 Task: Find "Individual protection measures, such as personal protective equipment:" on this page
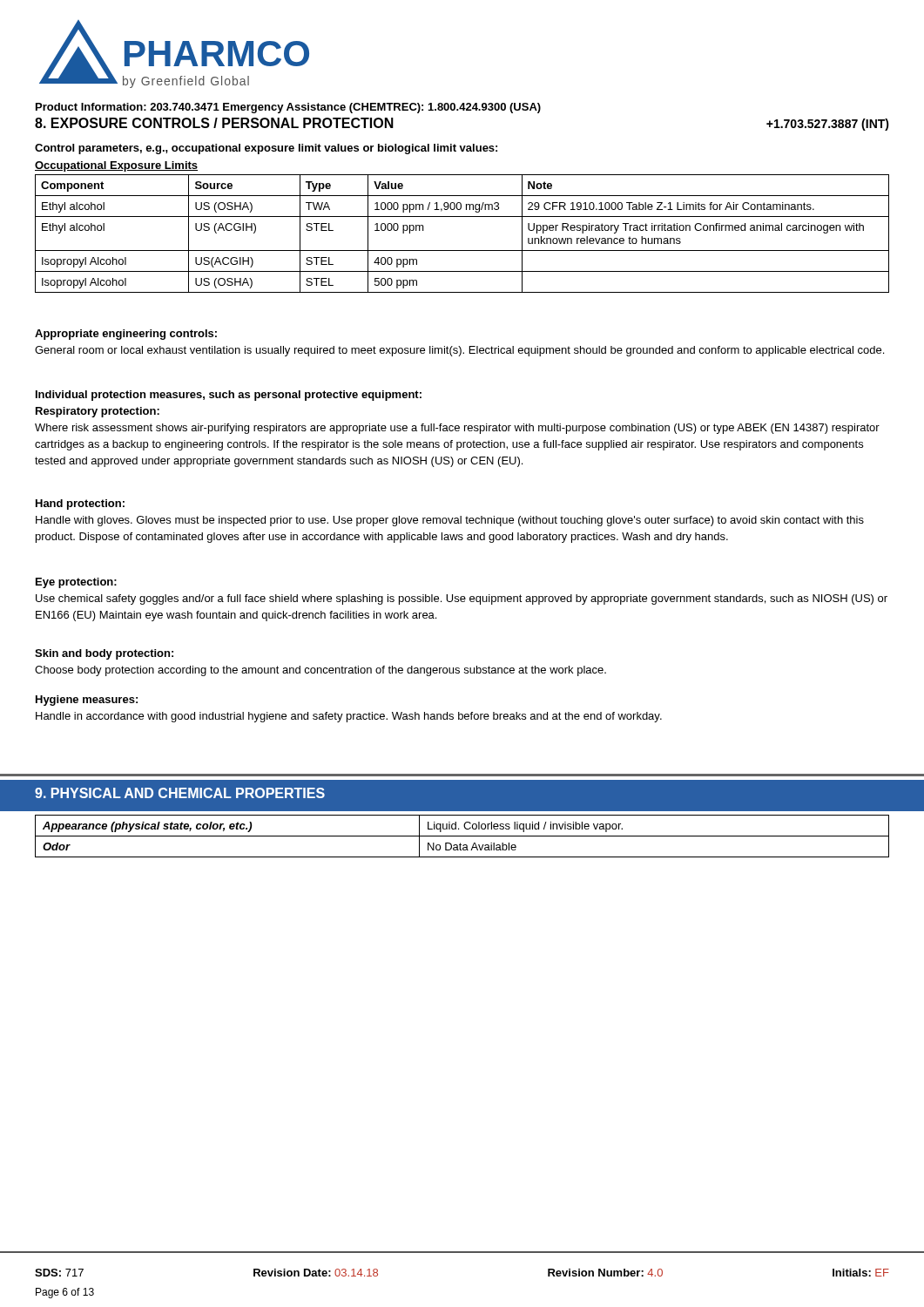click(229, 394)
